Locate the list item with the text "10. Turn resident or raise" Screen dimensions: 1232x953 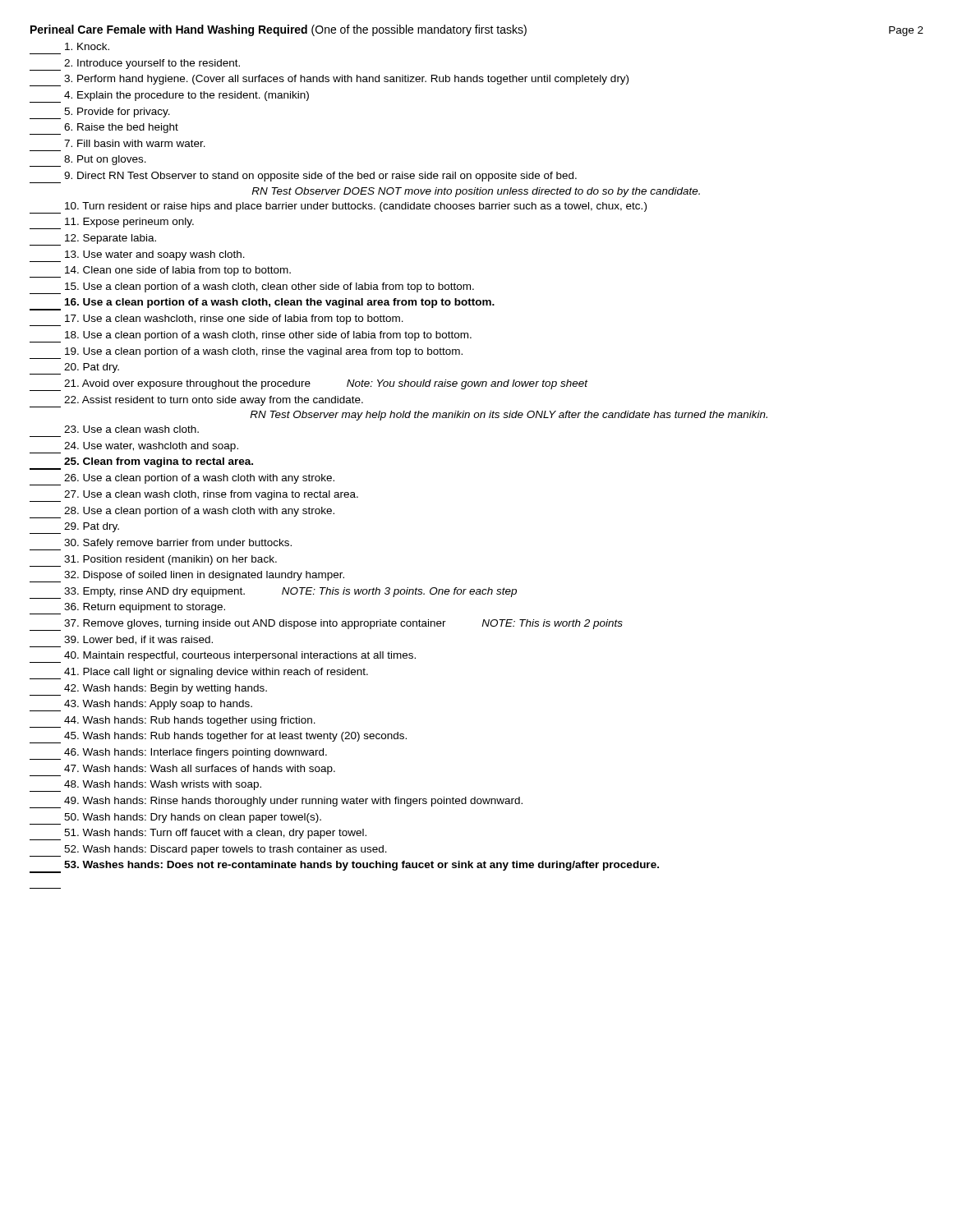476,206
